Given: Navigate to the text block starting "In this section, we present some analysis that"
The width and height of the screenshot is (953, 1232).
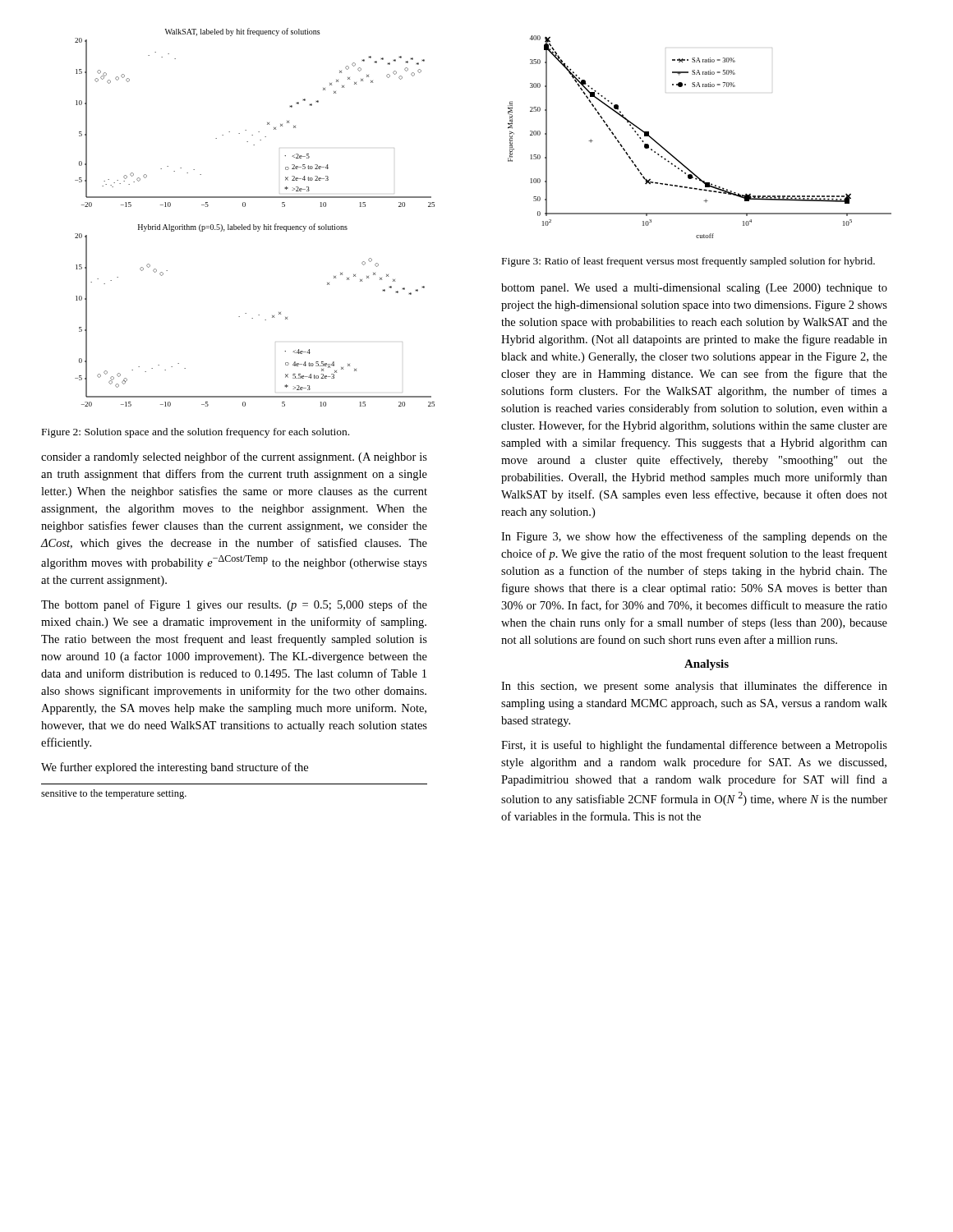Looking at the screenshot, I should click(x=694, y=752).
